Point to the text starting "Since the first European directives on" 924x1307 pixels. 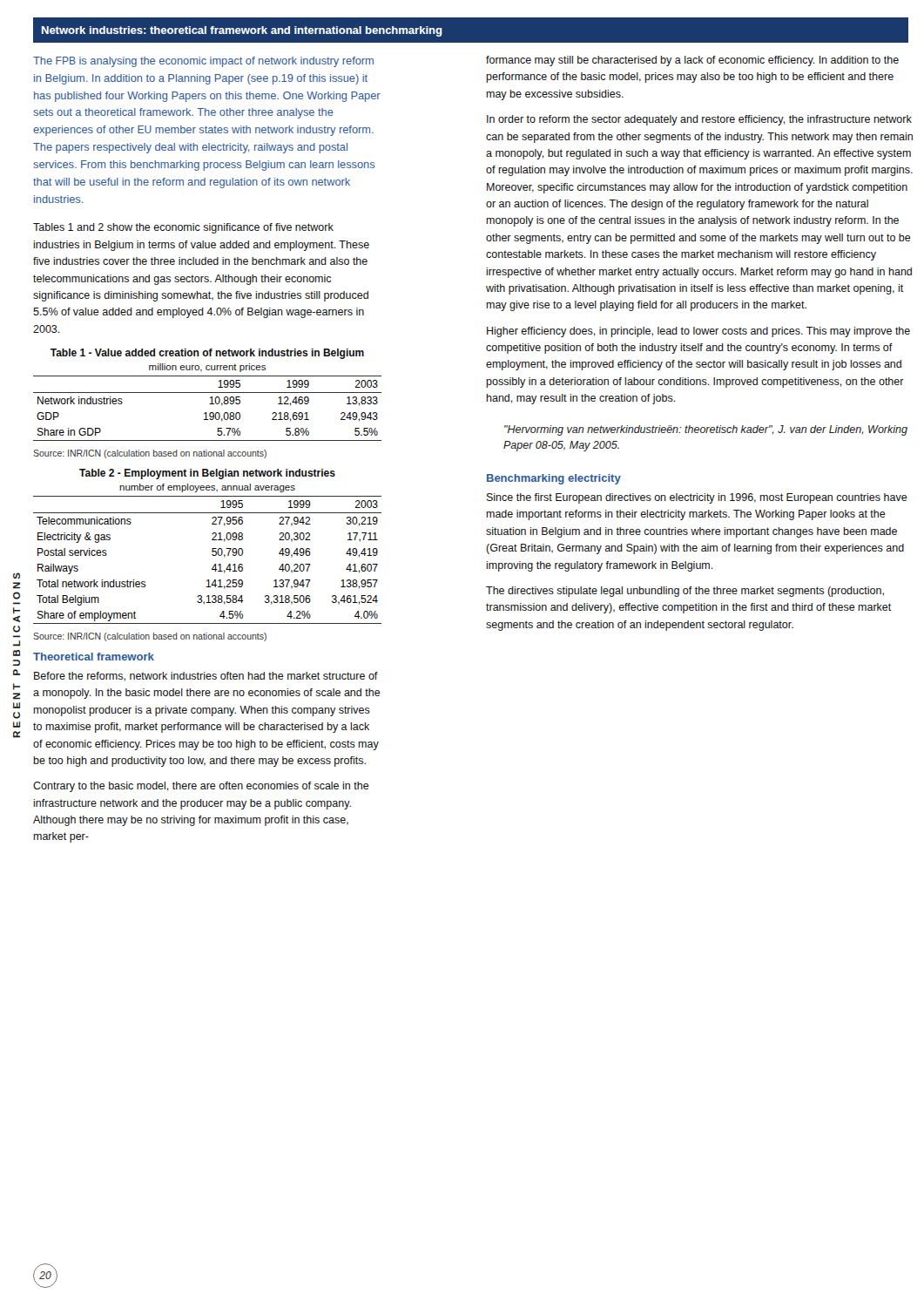coord(697,531)
